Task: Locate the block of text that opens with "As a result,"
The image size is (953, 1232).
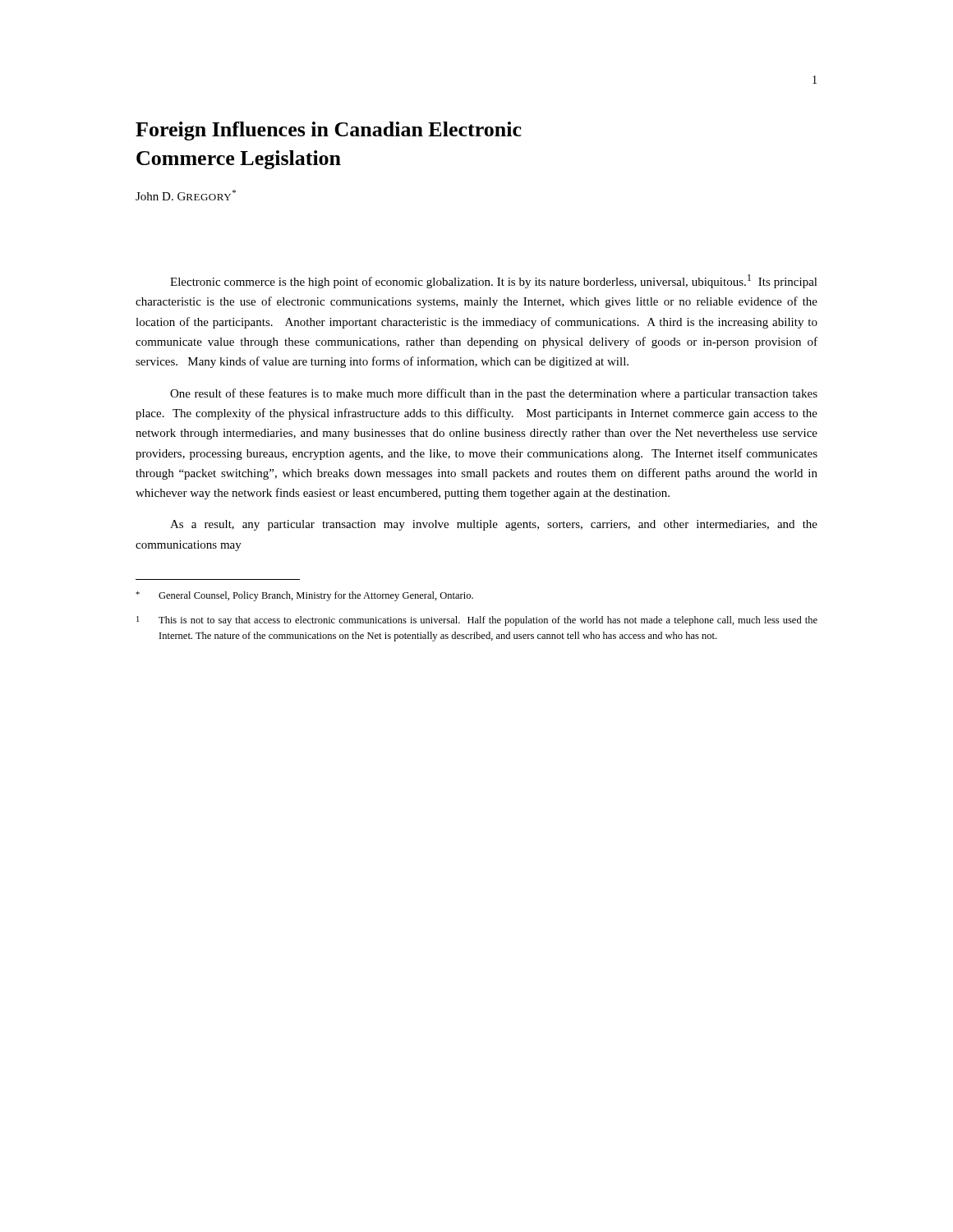Action: pyautogui.click(x=476, y=534)
